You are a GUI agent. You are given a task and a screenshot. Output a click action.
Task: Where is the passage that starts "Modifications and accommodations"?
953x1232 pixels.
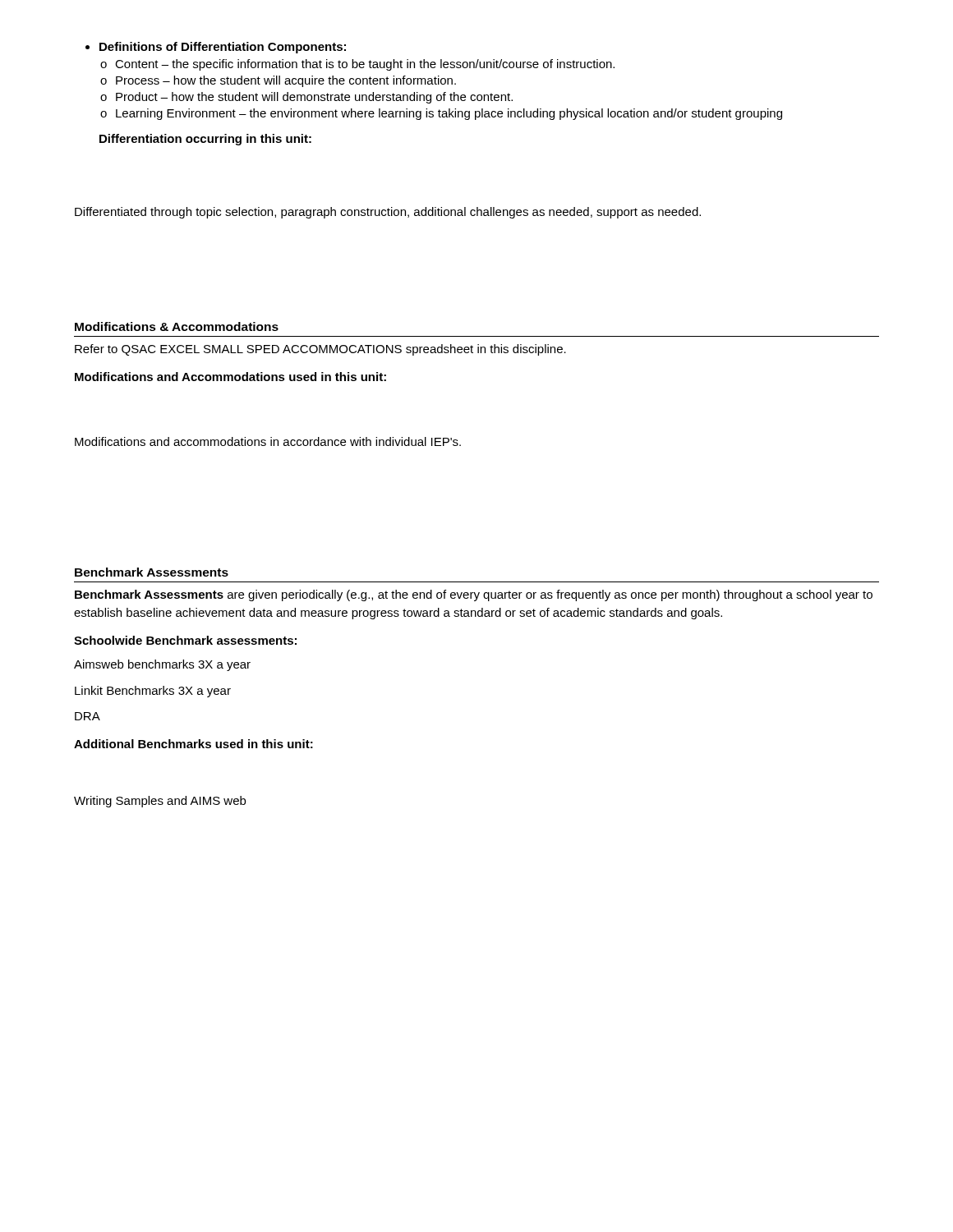pos(268,441)
